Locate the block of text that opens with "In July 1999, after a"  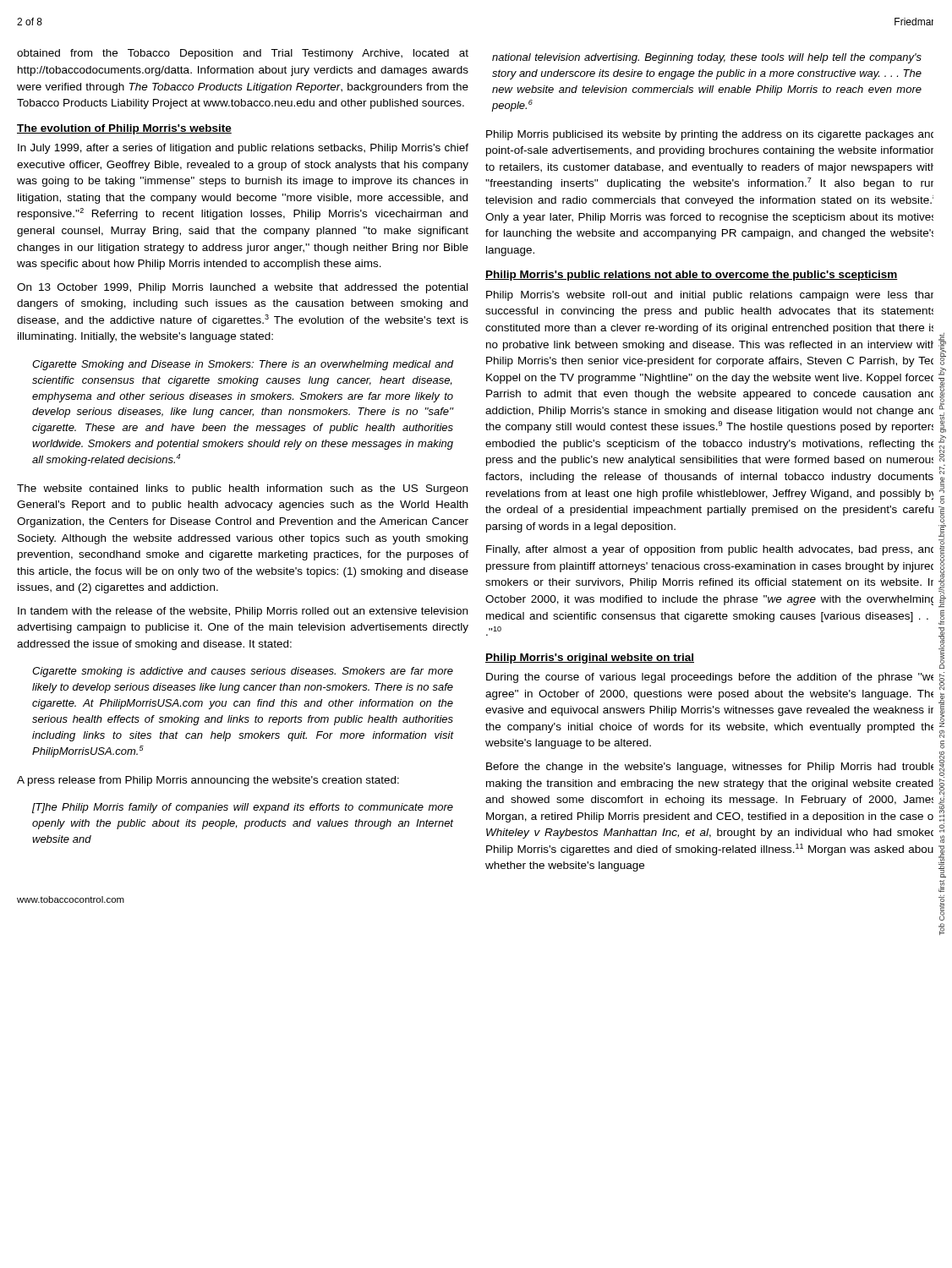(x=243, y=242)
